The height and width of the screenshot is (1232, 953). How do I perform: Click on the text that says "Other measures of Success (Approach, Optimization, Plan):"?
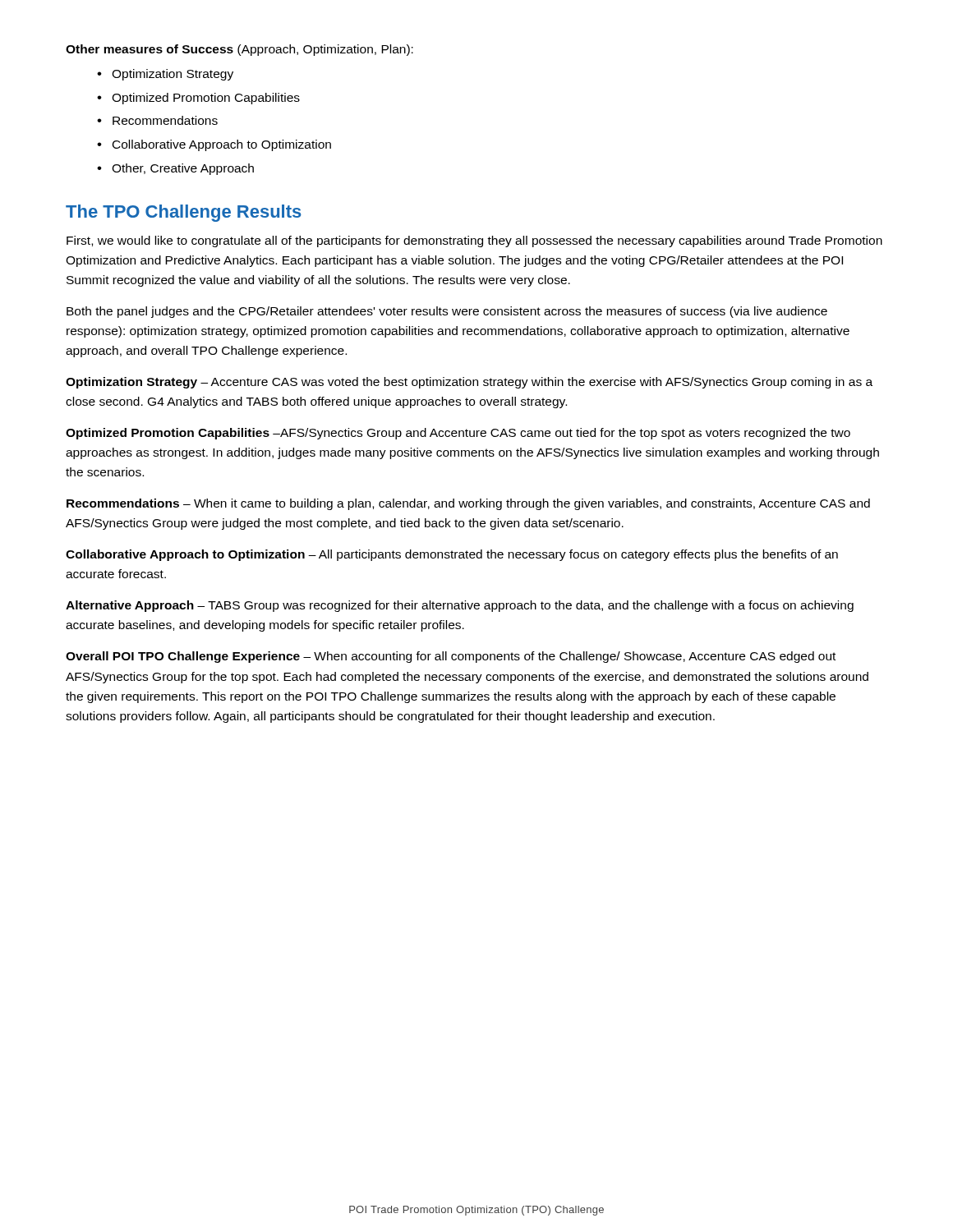(240, 49)
